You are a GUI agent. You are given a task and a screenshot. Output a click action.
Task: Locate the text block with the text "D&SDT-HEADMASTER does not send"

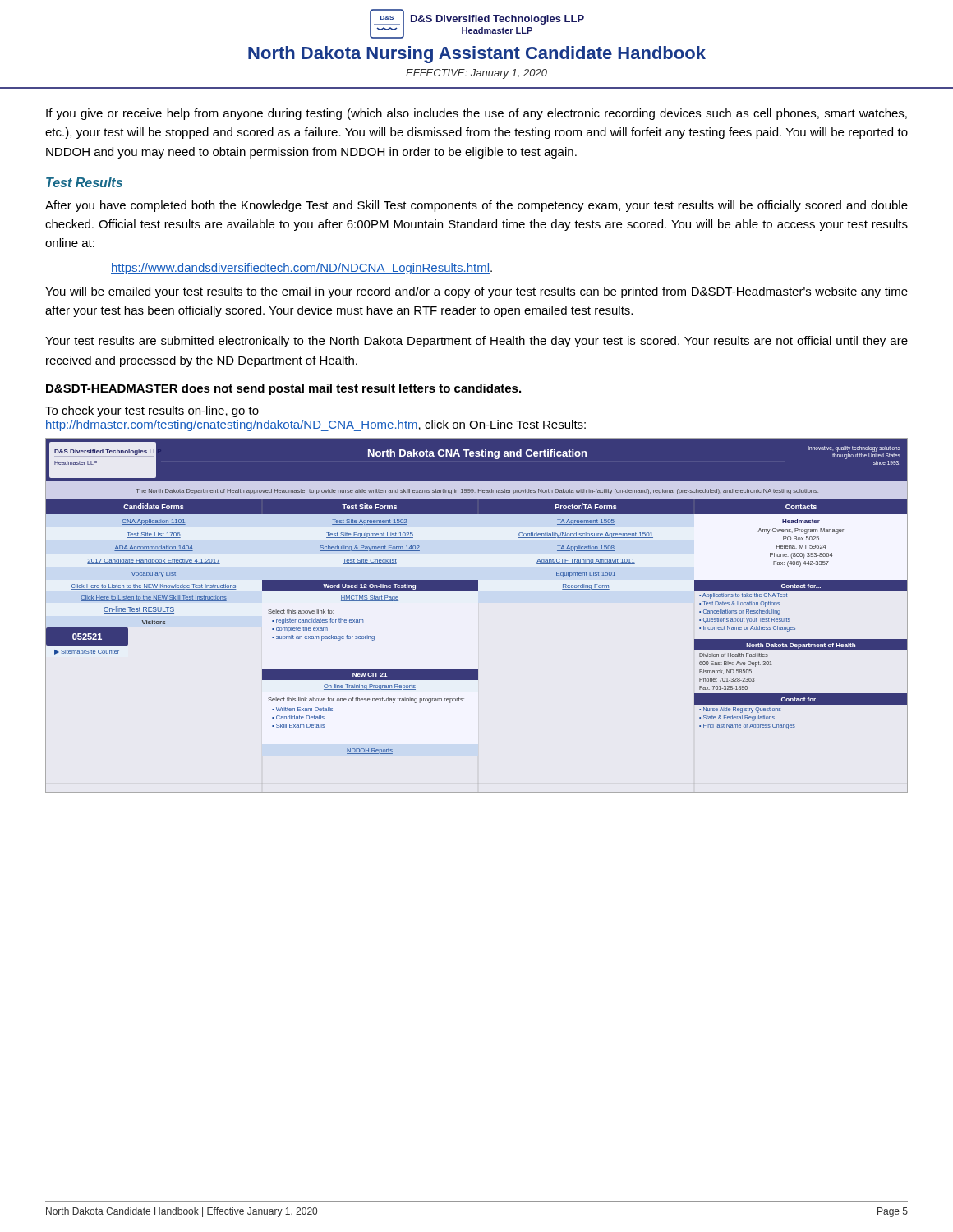[283, 388]
